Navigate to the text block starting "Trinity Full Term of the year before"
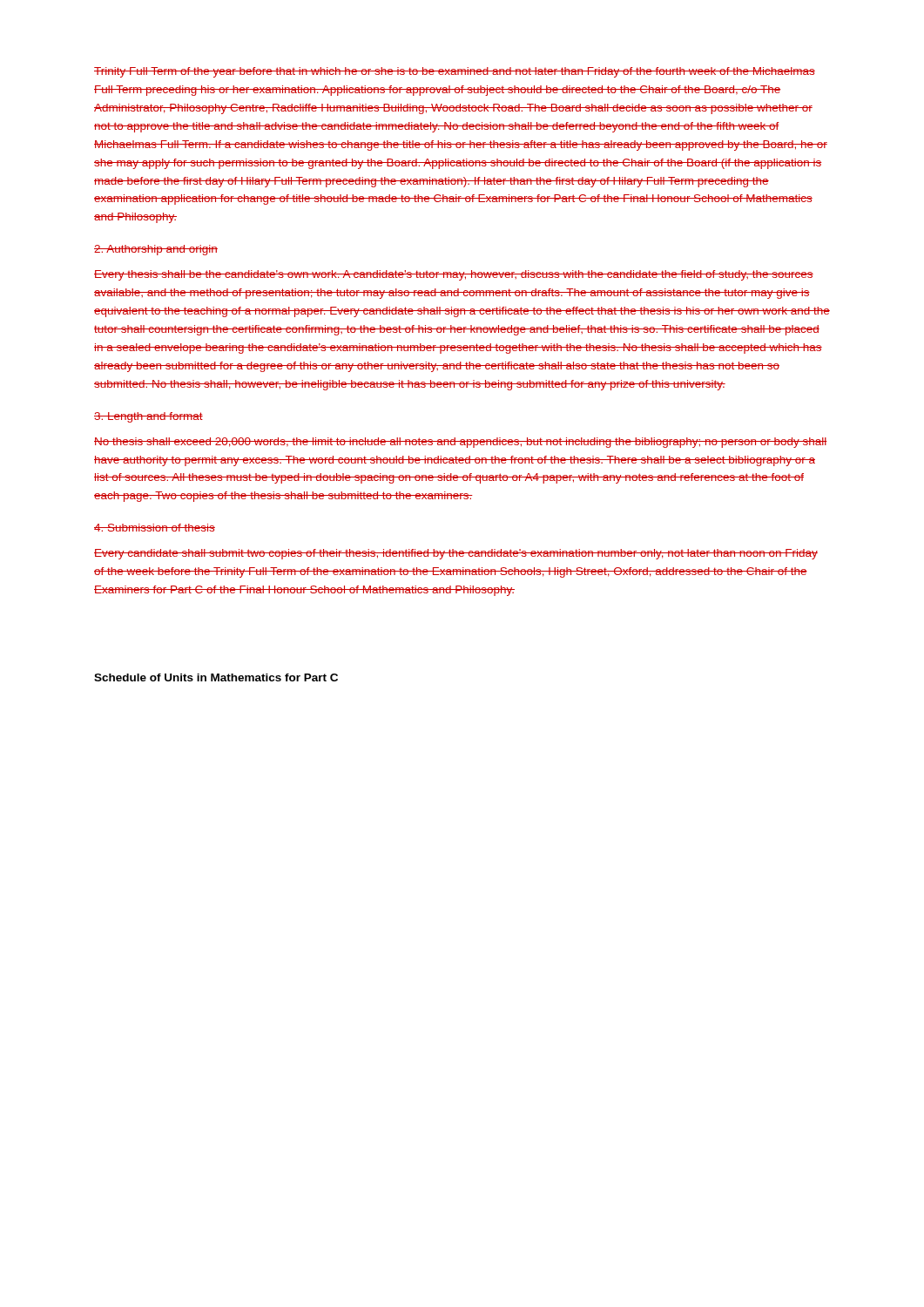 [x=462, y=145]
